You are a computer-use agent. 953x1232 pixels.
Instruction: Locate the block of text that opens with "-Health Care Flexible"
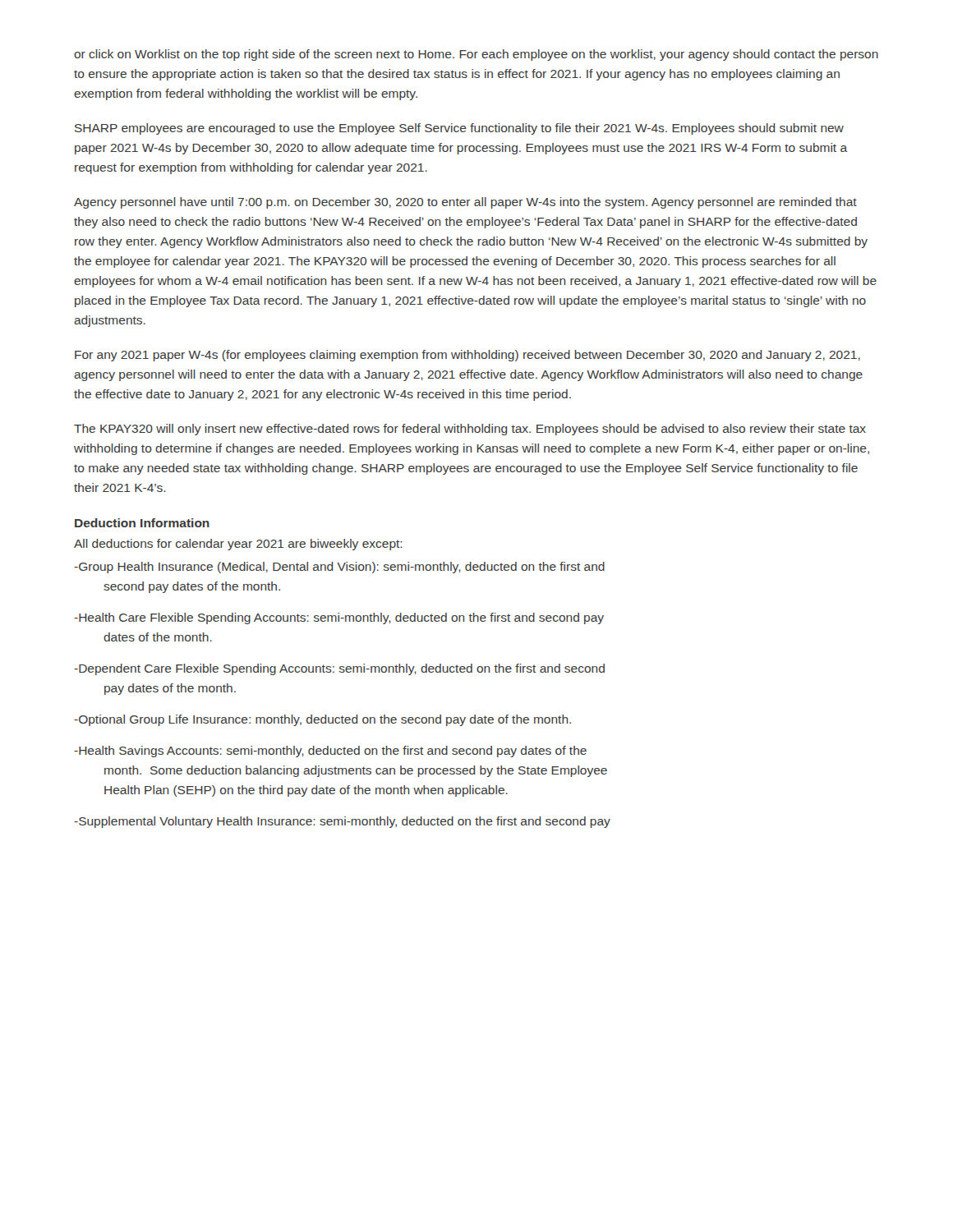coord(476,629)
